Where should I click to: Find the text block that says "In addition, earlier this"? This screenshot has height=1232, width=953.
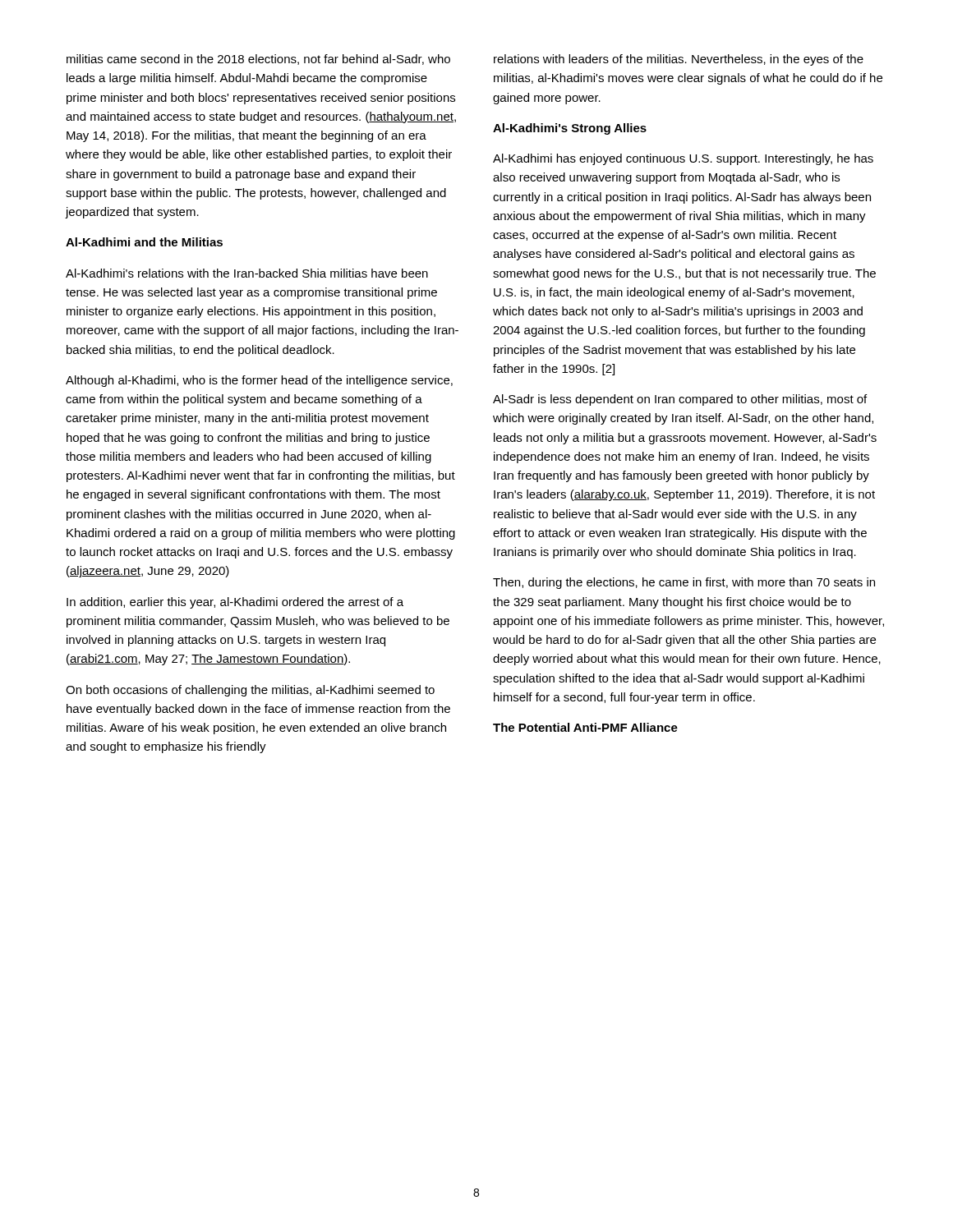point(263,630)
